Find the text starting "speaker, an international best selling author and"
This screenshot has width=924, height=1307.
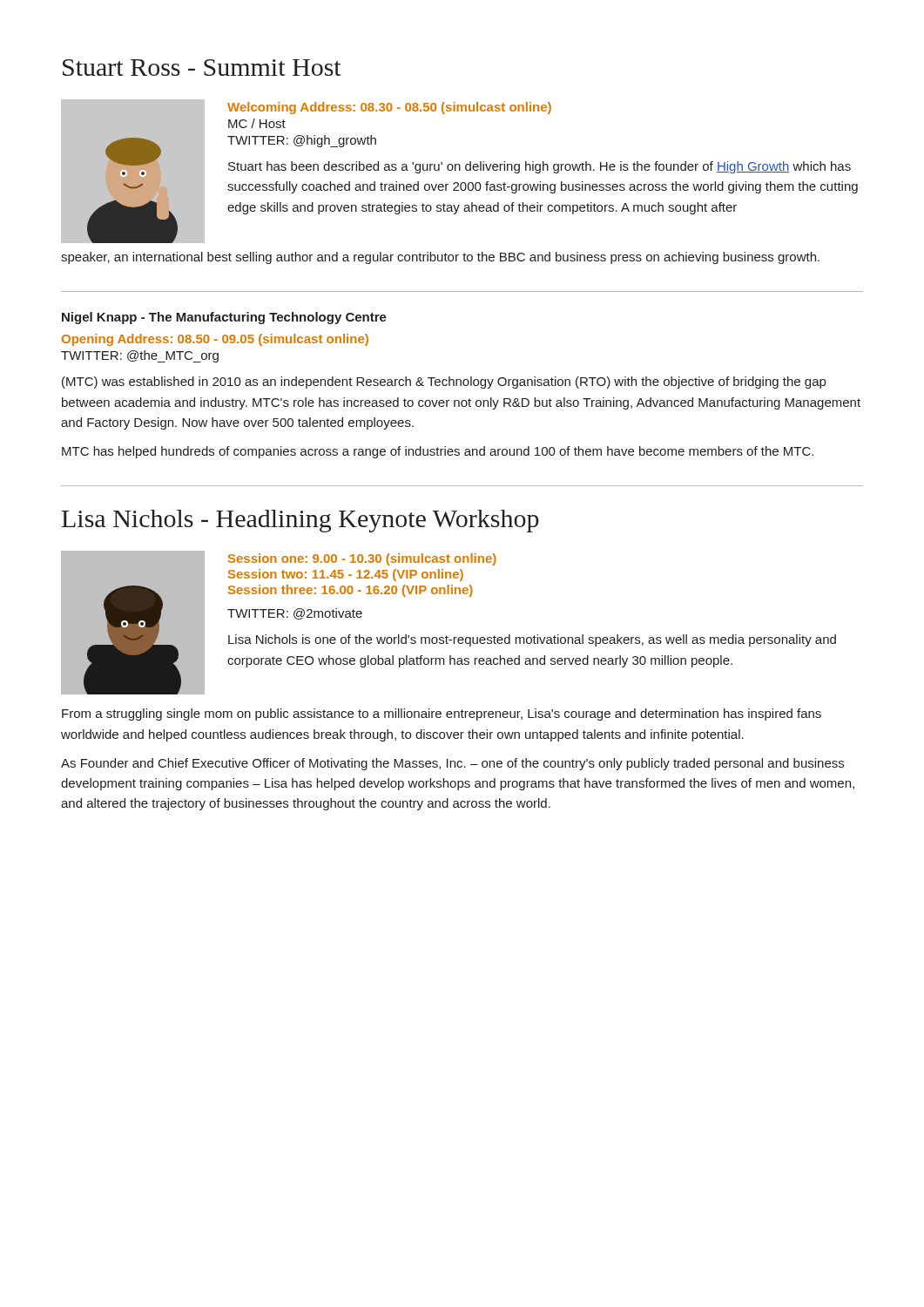coord(462,257)
